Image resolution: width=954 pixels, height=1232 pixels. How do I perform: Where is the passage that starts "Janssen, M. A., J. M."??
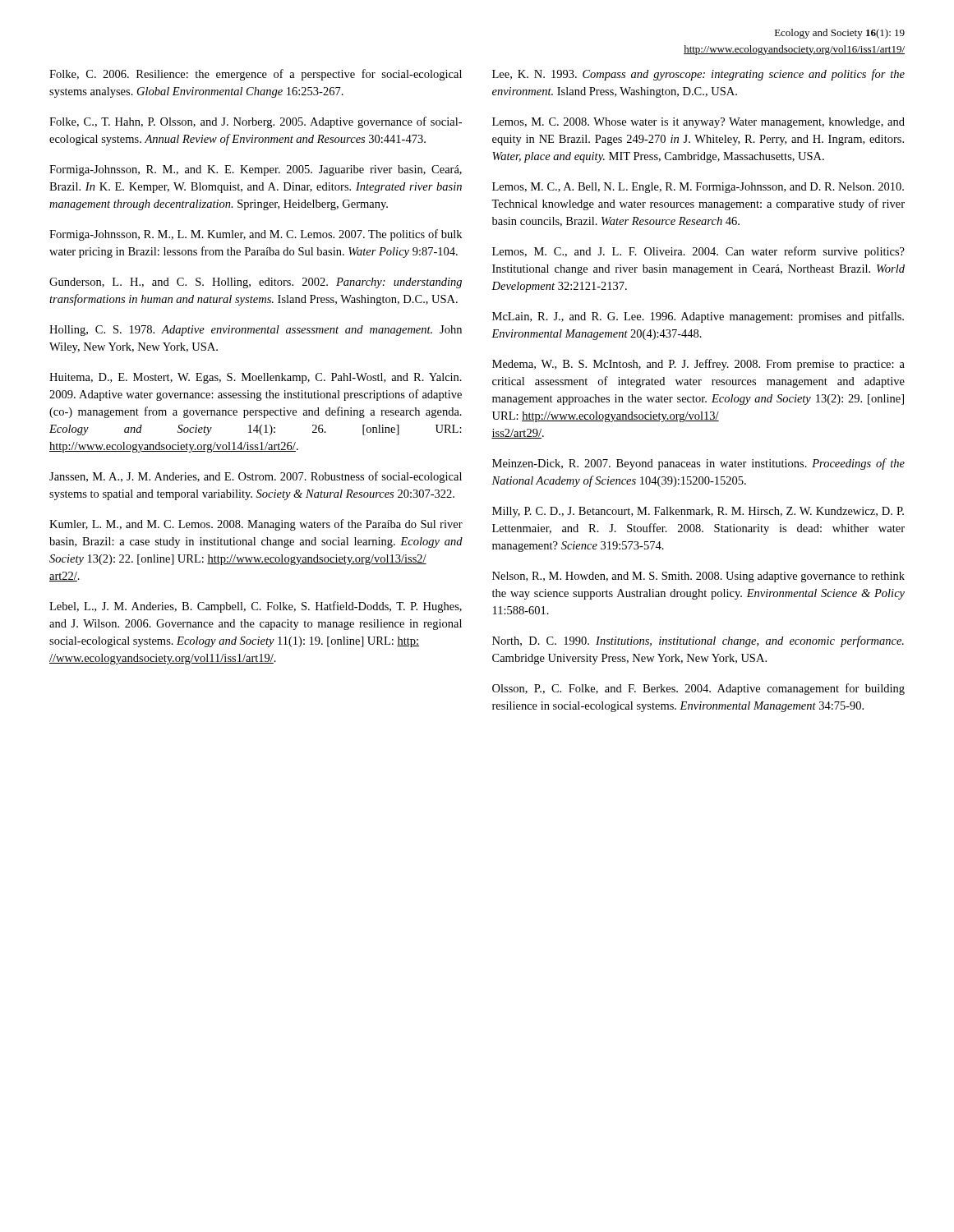click(256, 485)
